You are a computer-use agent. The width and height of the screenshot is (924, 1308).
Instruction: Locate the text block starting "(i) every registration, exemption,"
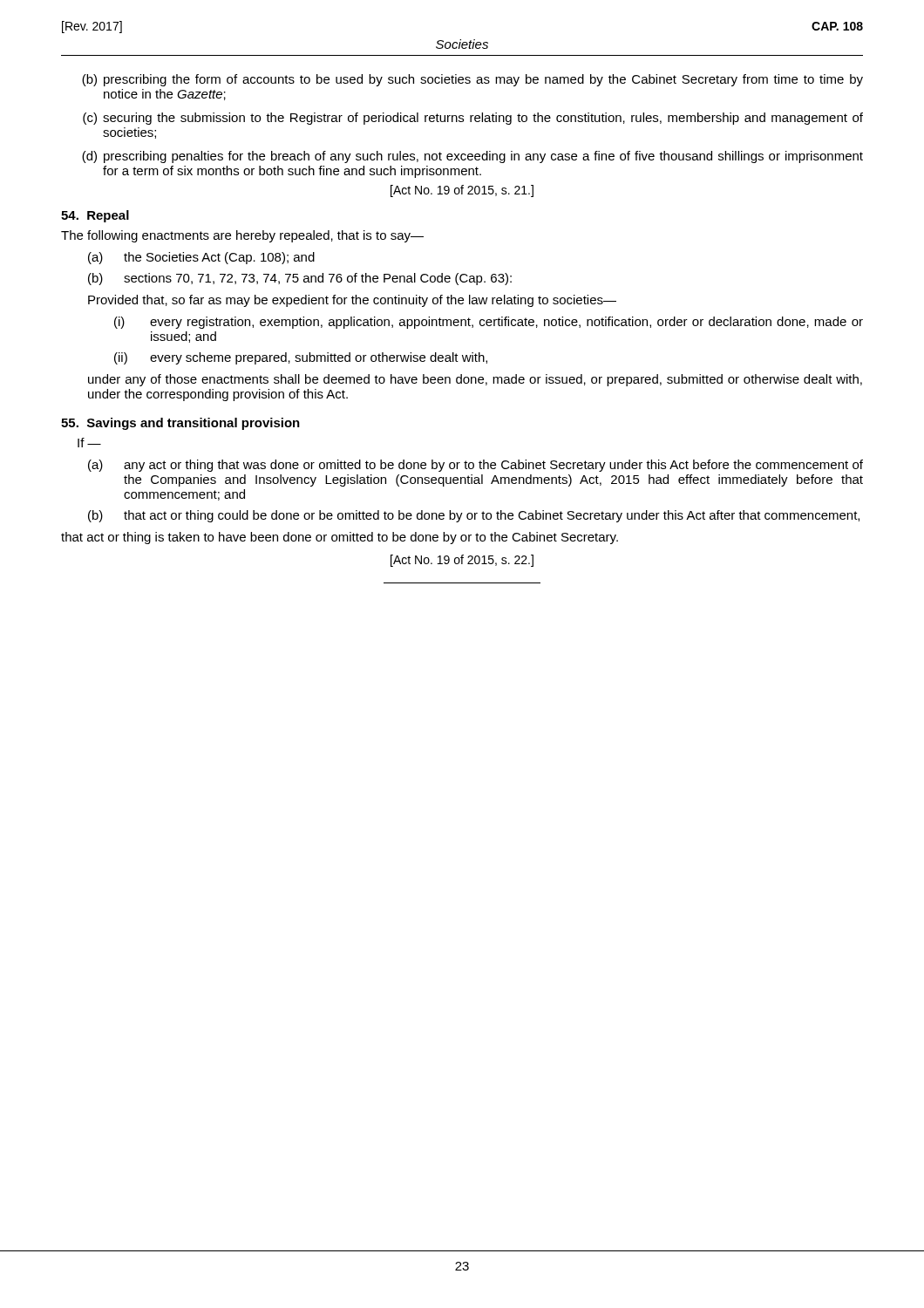488,329
